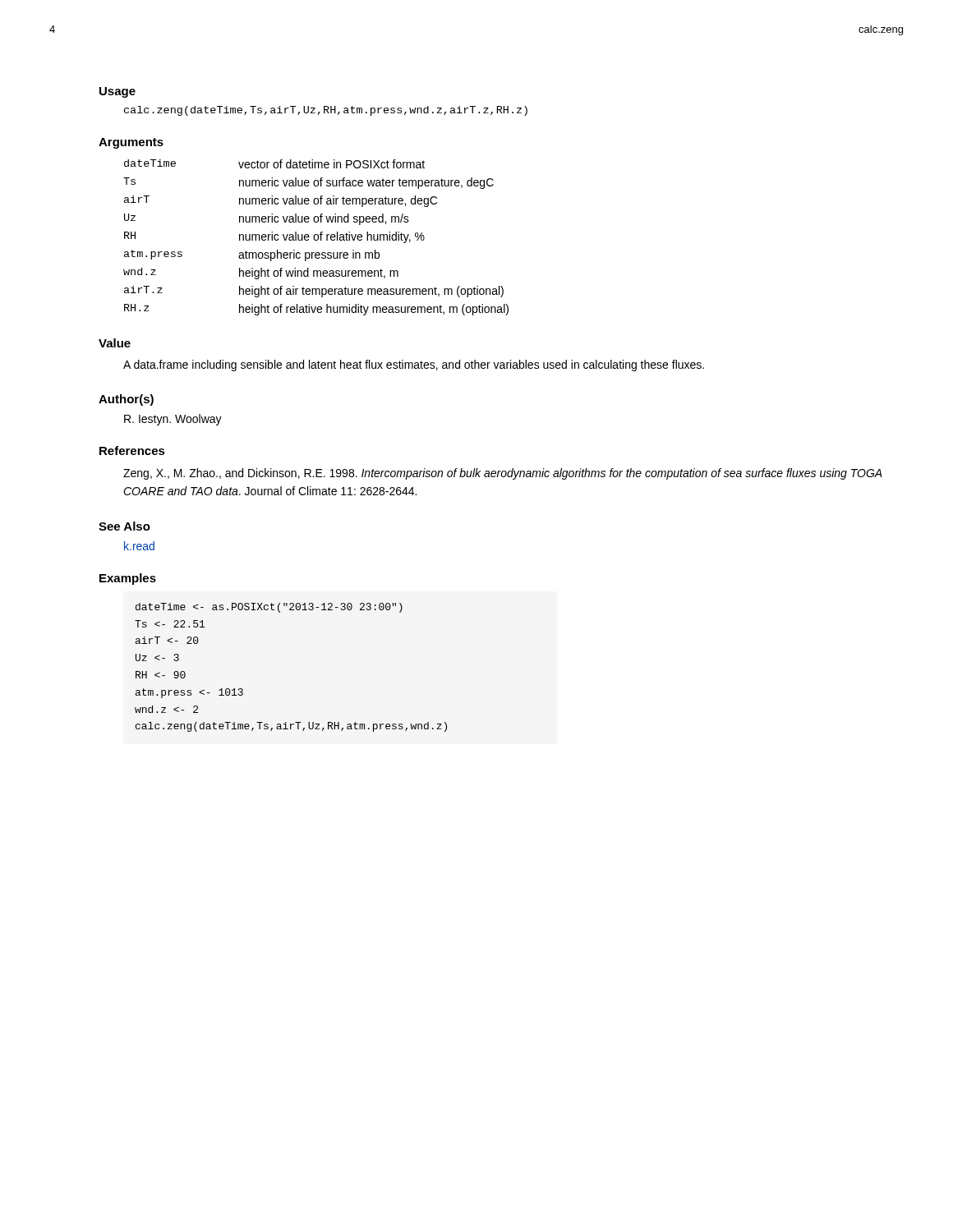
Task: Select the section header that reads "See Also"
Action: (124, 526)
